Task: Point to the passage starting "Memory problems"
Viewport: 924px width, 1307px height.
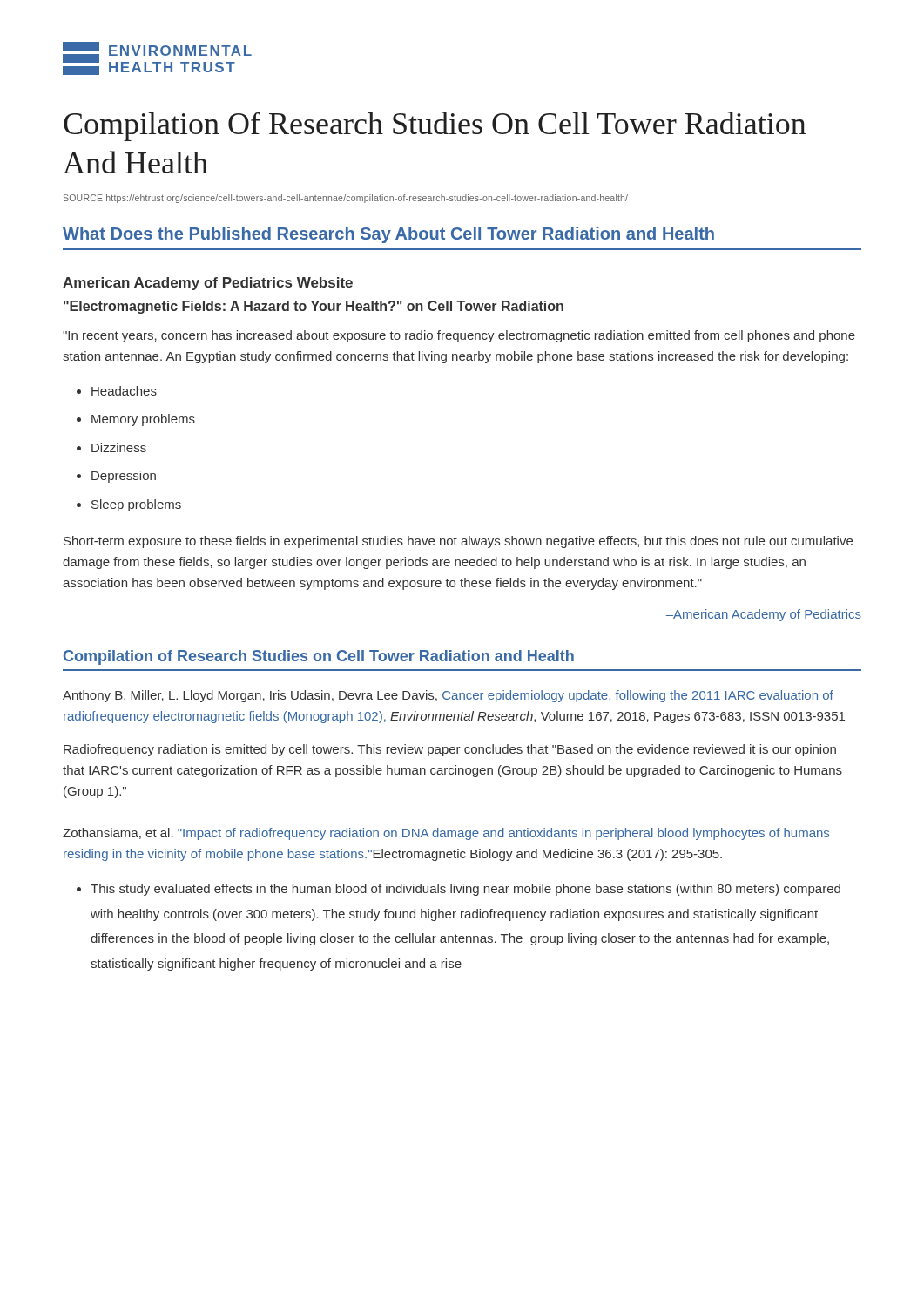Action: (136, 420)
